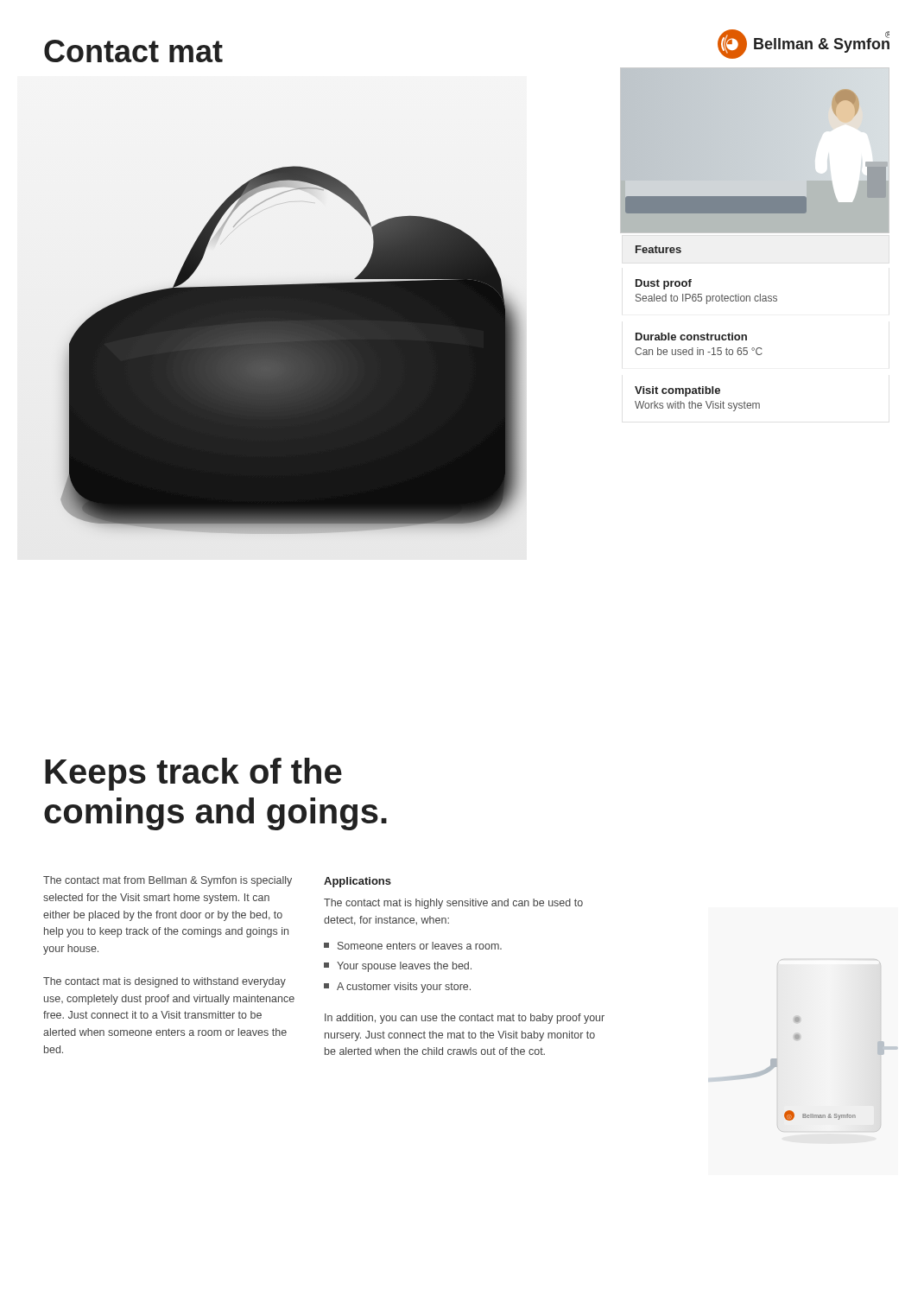This screenshot has width=924, height=1296.
Task: Select the title with the text "Keeps track of thecomings and"
Action: pyautogui.click(x=229, y=791)
